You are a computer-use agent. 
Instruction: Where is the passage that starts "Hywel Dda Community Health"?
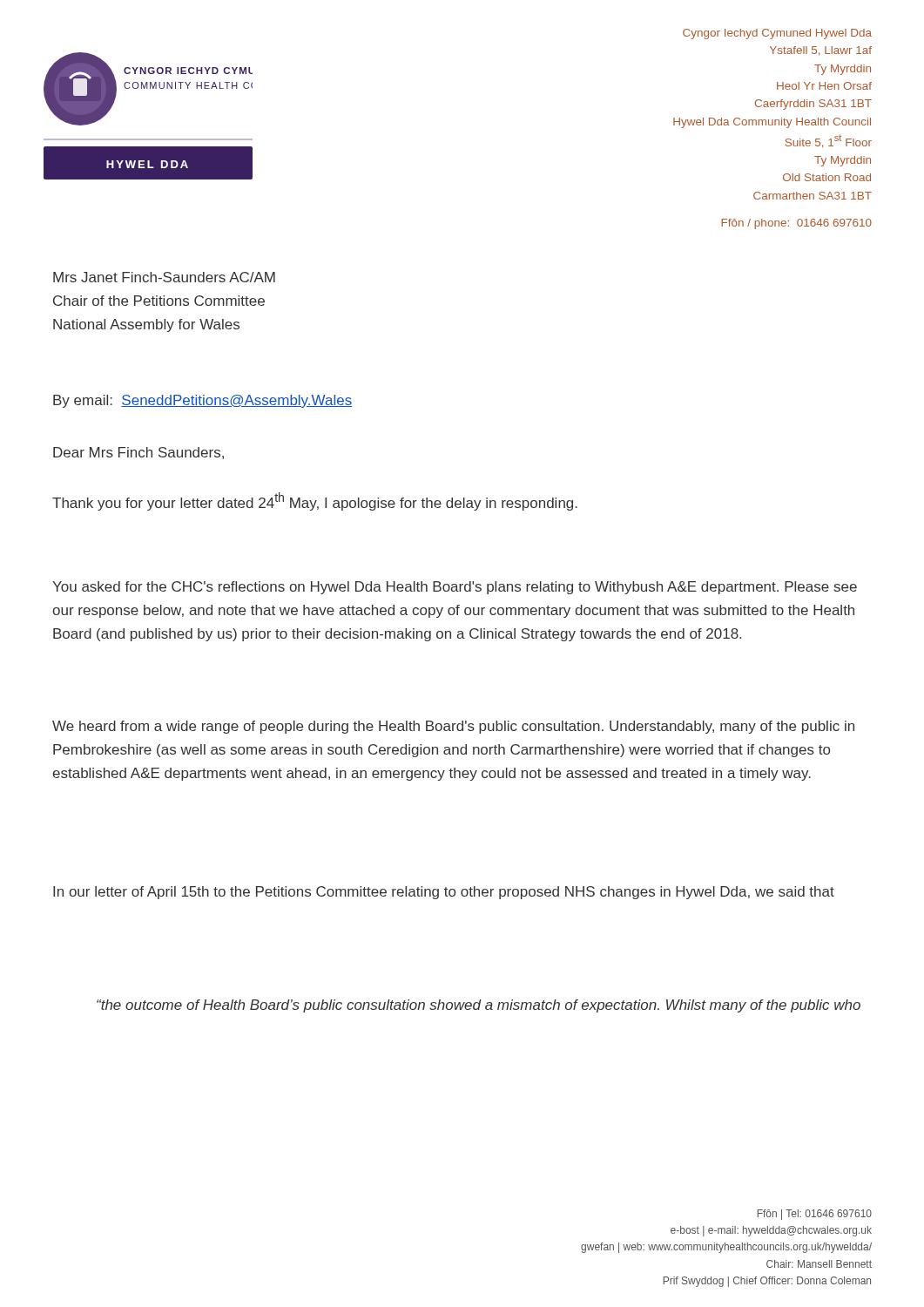tap(772, 123)
